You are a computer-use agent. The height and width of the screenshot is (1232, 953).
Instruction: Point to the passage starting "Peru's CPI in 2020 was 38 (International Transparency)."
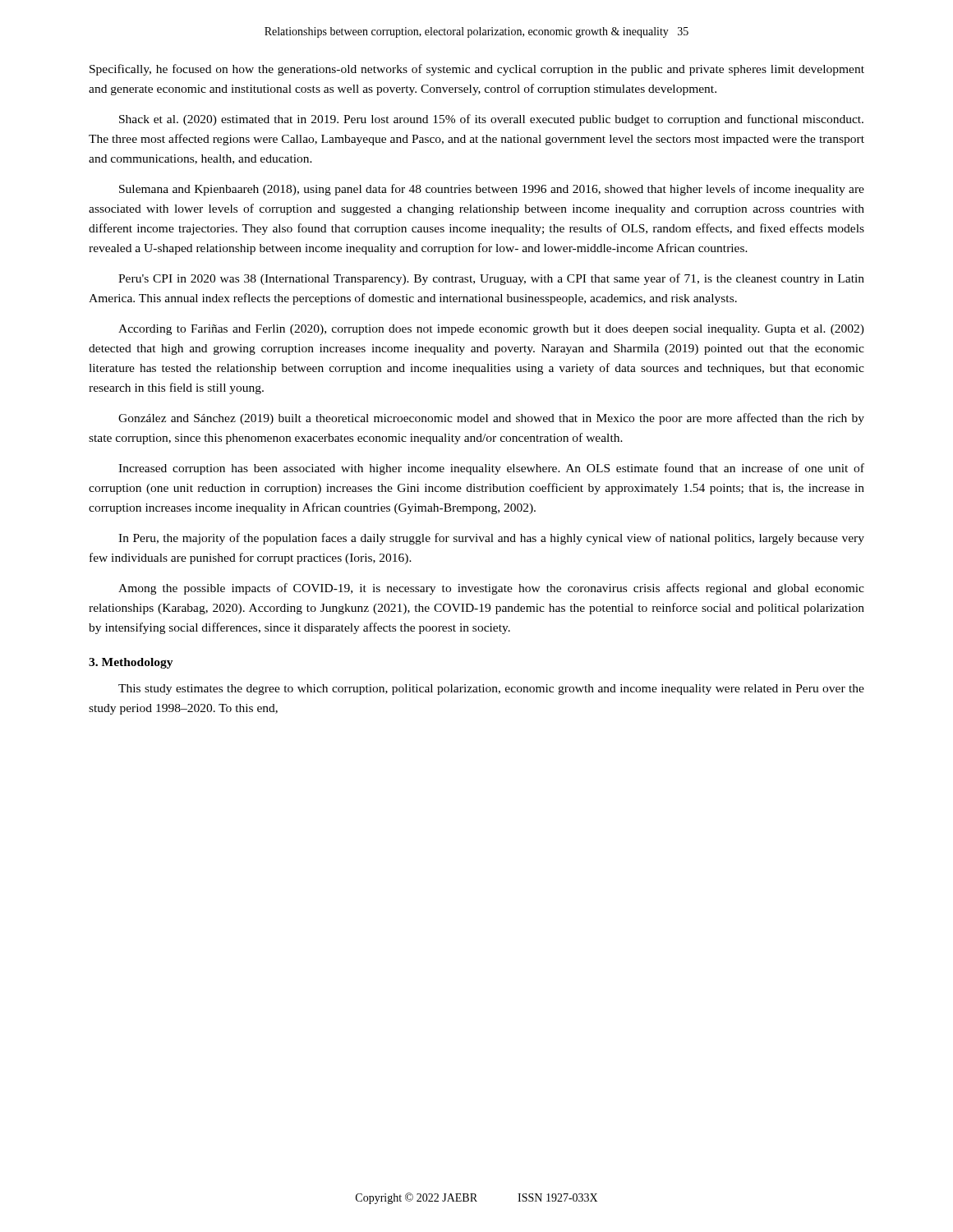476,288
